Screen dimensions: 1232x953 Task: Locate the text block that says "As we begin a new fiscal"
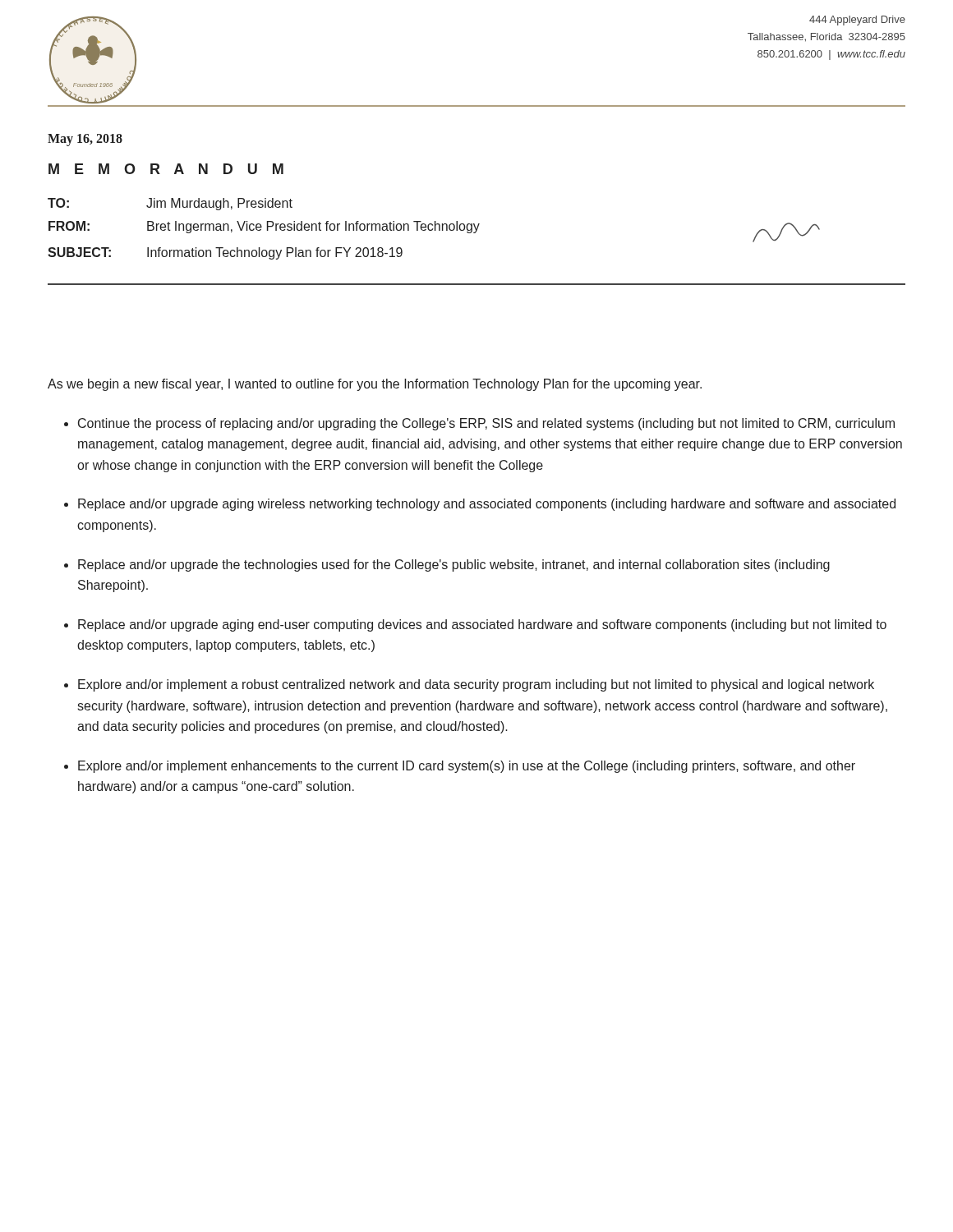375,384
